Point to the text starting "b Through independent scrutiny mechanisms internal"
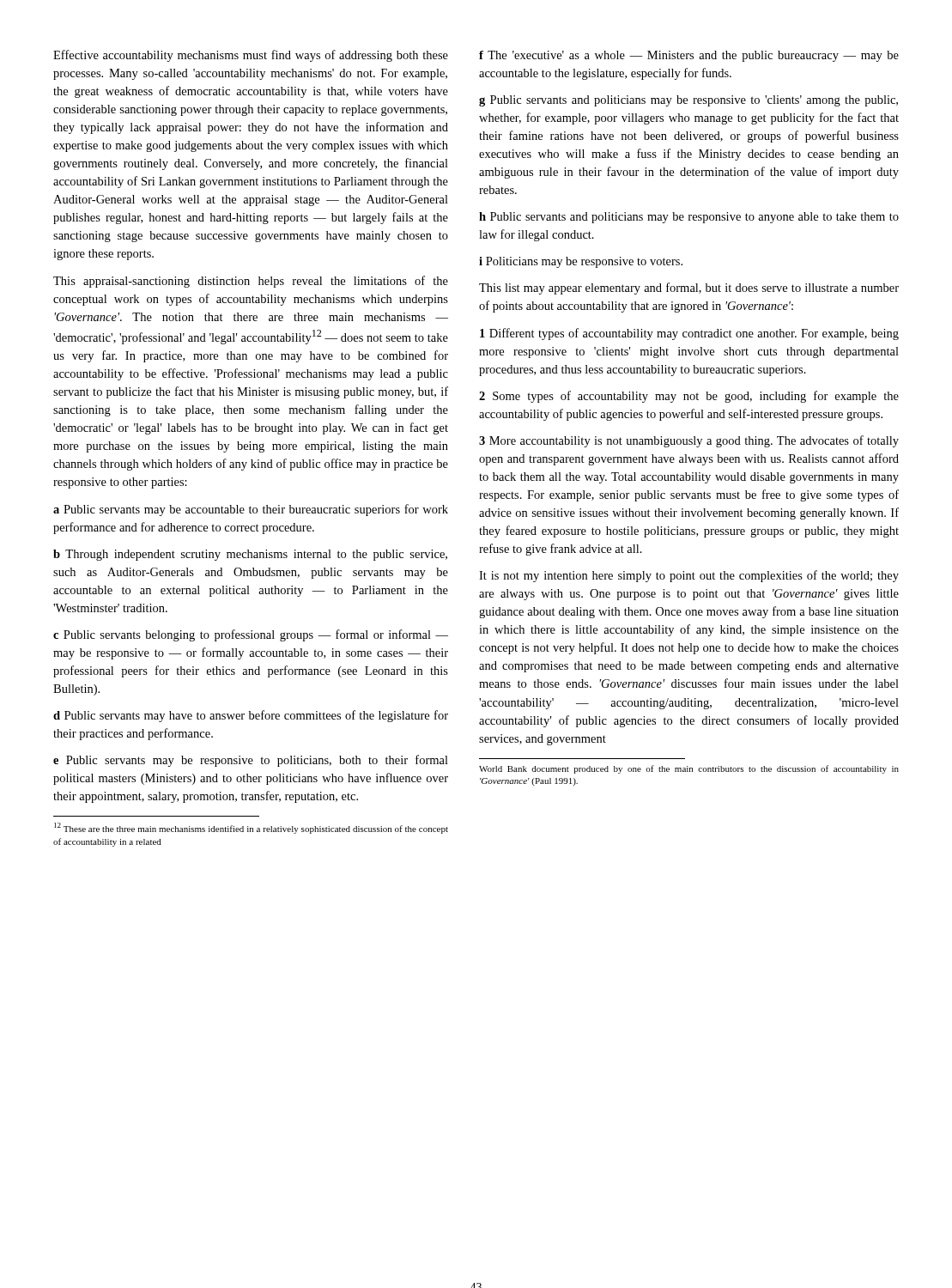Image resolution: width=952 pixels, height=1288 pixels. (x=251, y=582)
